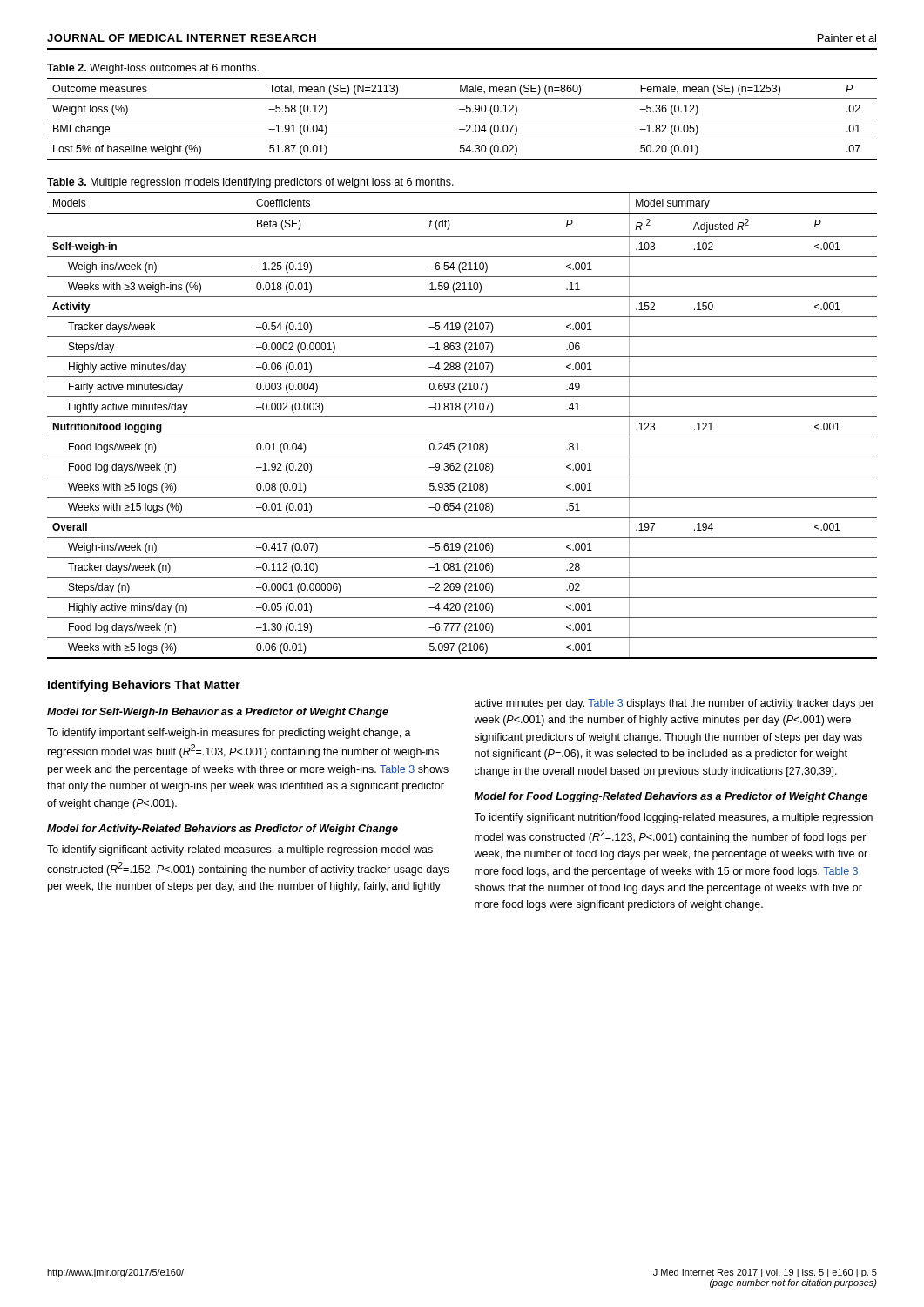Click on the table containing "–1.863 (2107)"

(462, 425)
